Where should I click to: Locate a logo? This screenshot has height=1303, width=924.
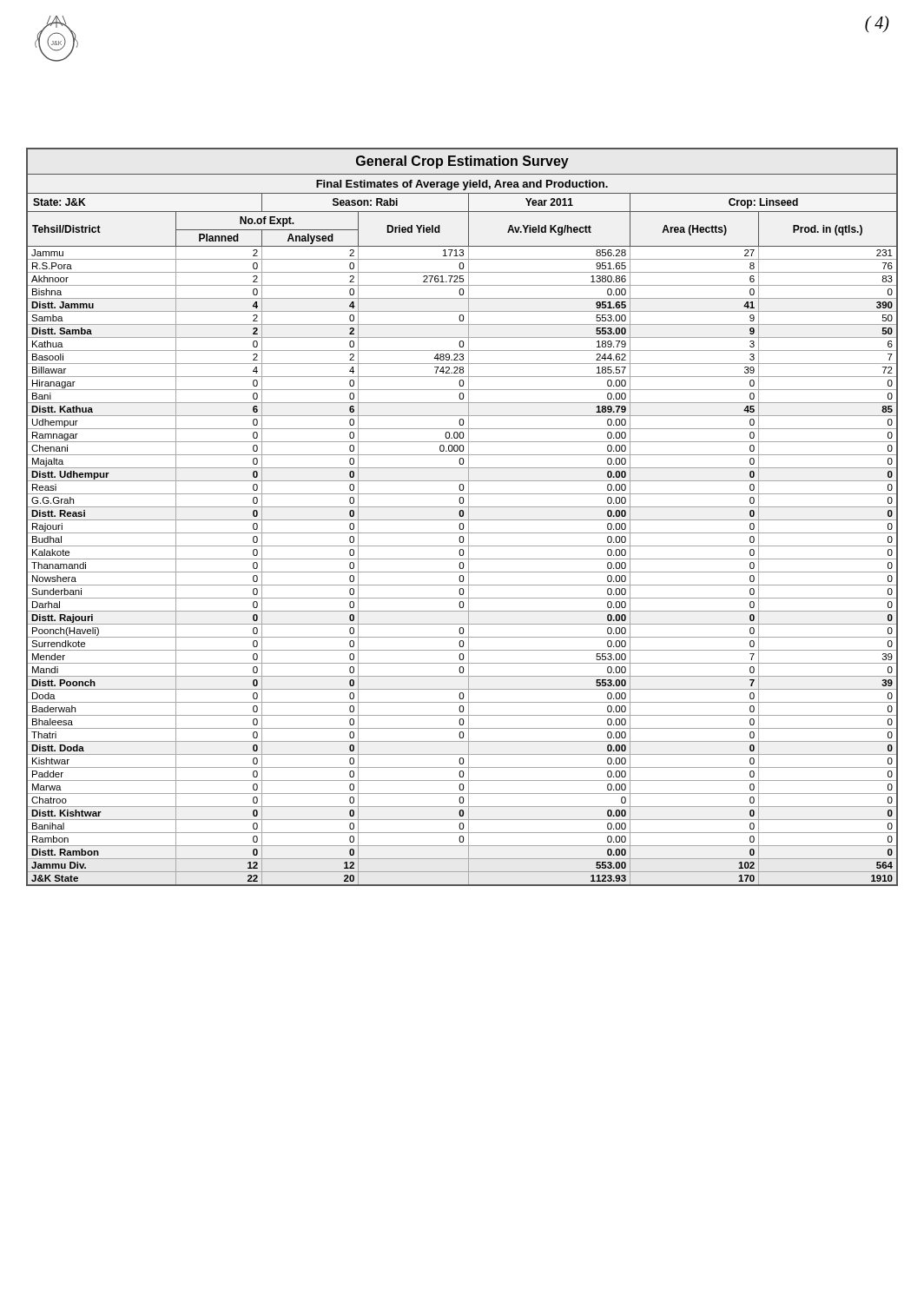tap(56, 39)
